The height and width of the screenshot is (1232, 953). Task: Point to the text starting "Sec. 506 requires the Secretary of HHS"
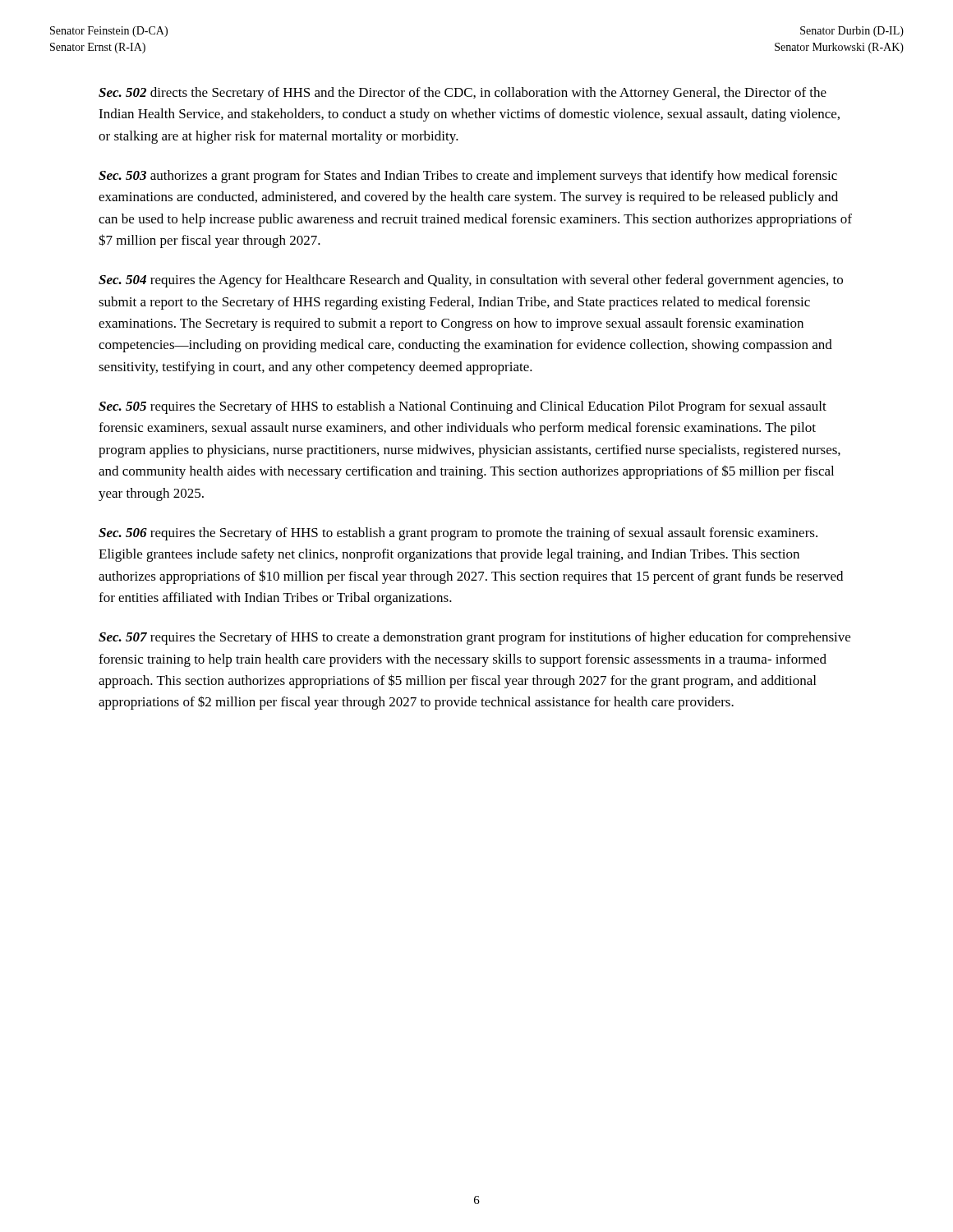(471, 565)
